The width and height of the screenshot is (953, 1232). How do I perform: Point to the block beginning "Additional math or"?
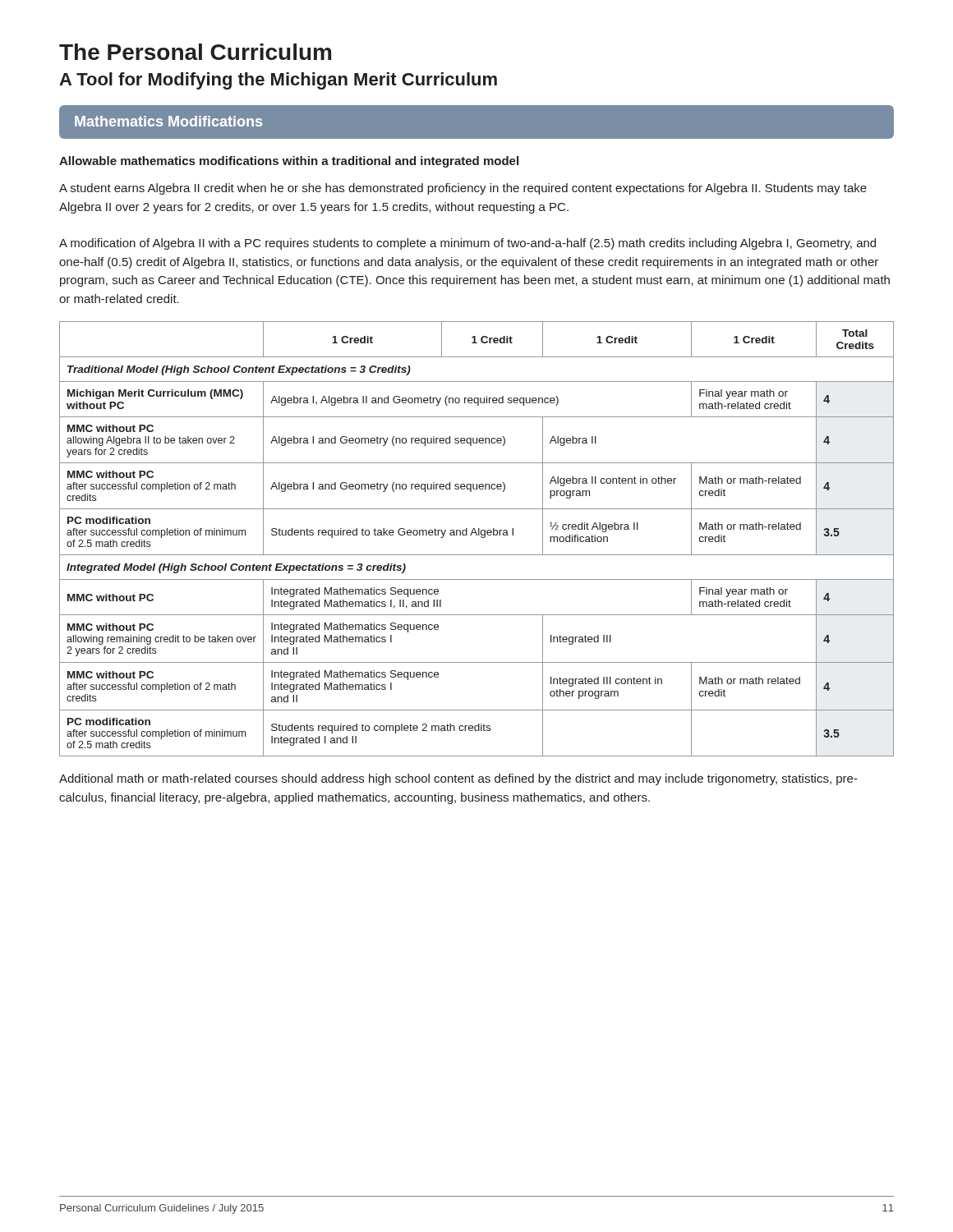coord(476,788)
